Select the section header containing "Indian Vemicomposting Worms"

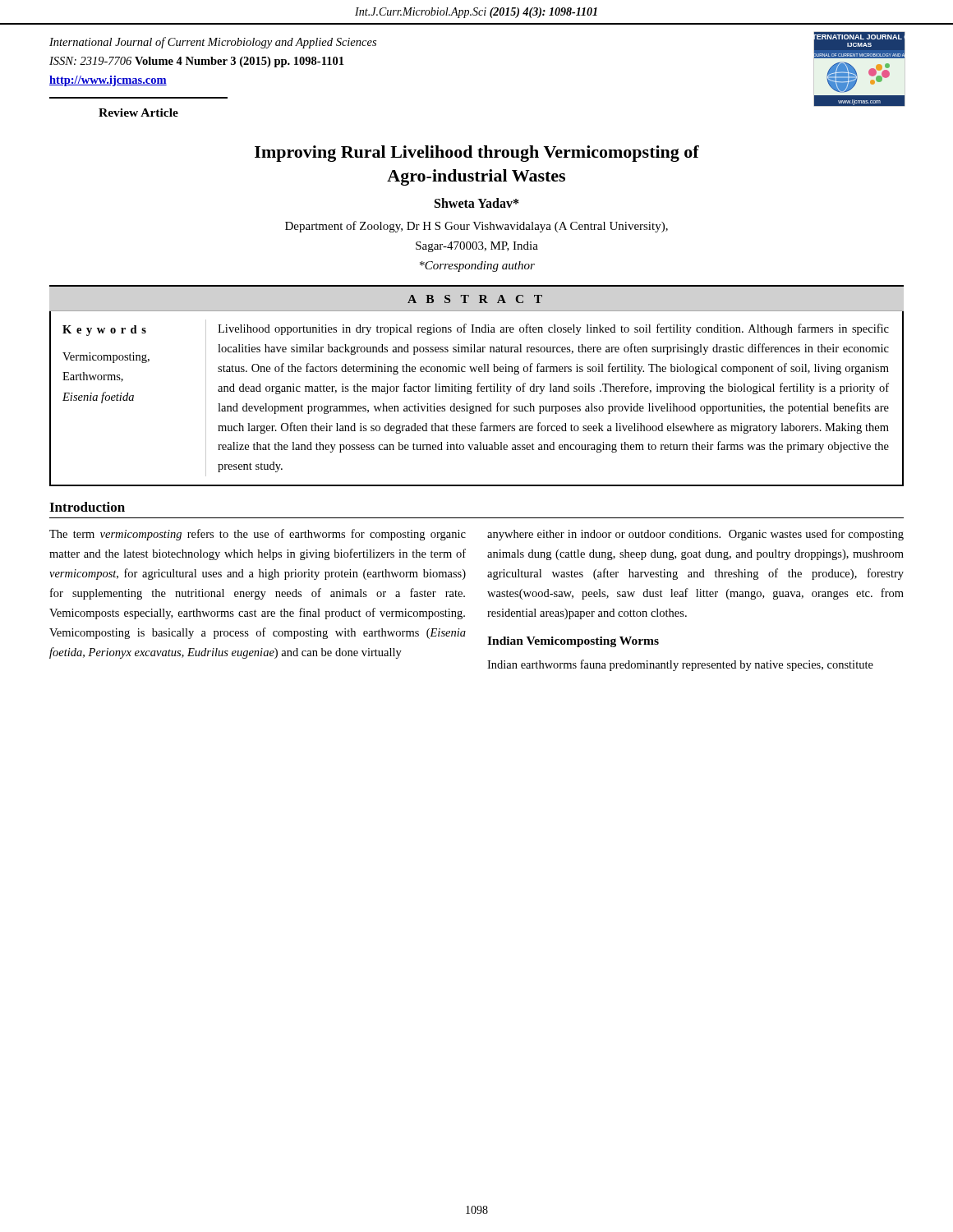(x=573, y=640)
